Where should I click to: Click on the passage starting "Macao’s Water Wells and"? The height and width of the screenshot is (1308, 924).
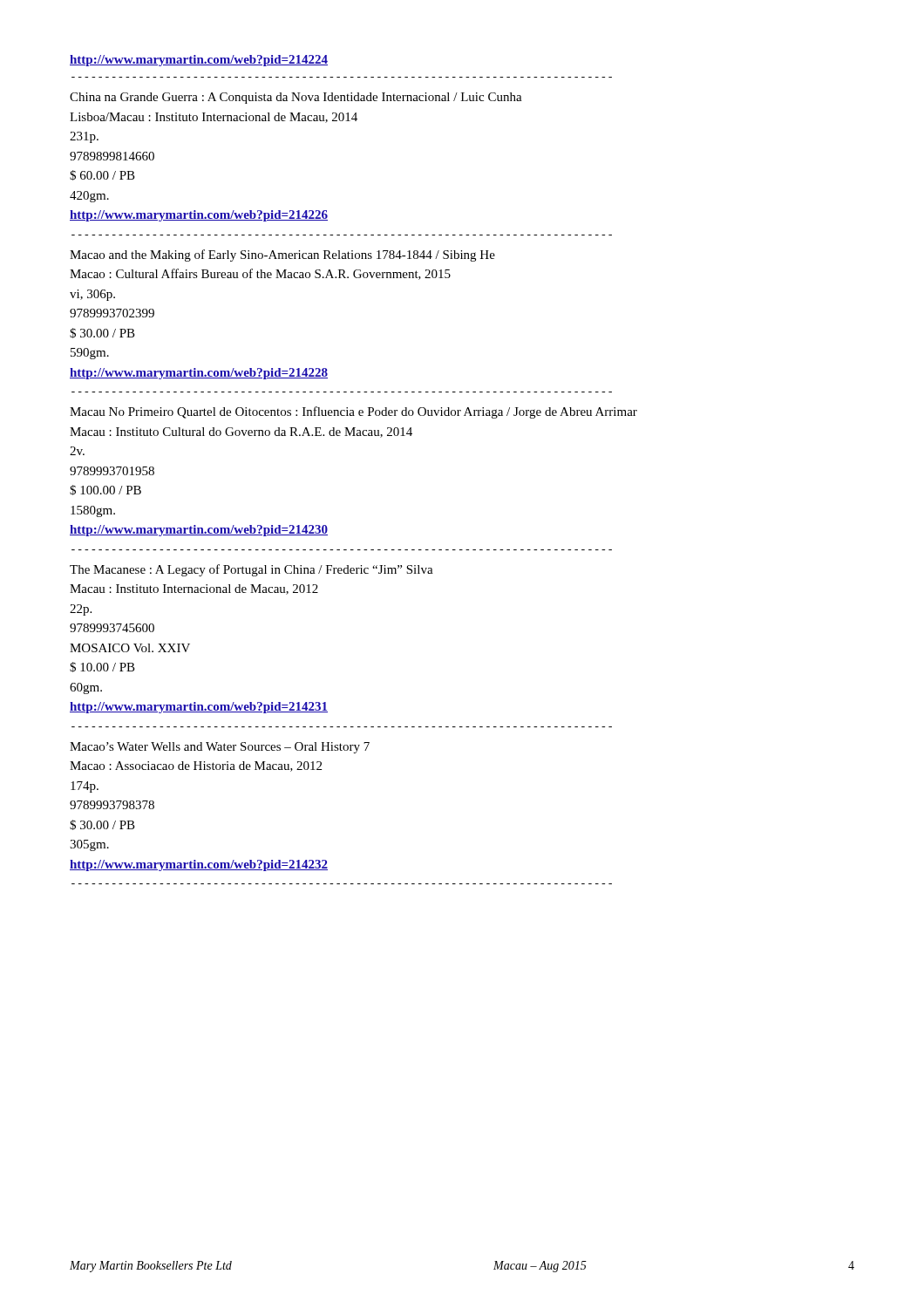220,748
